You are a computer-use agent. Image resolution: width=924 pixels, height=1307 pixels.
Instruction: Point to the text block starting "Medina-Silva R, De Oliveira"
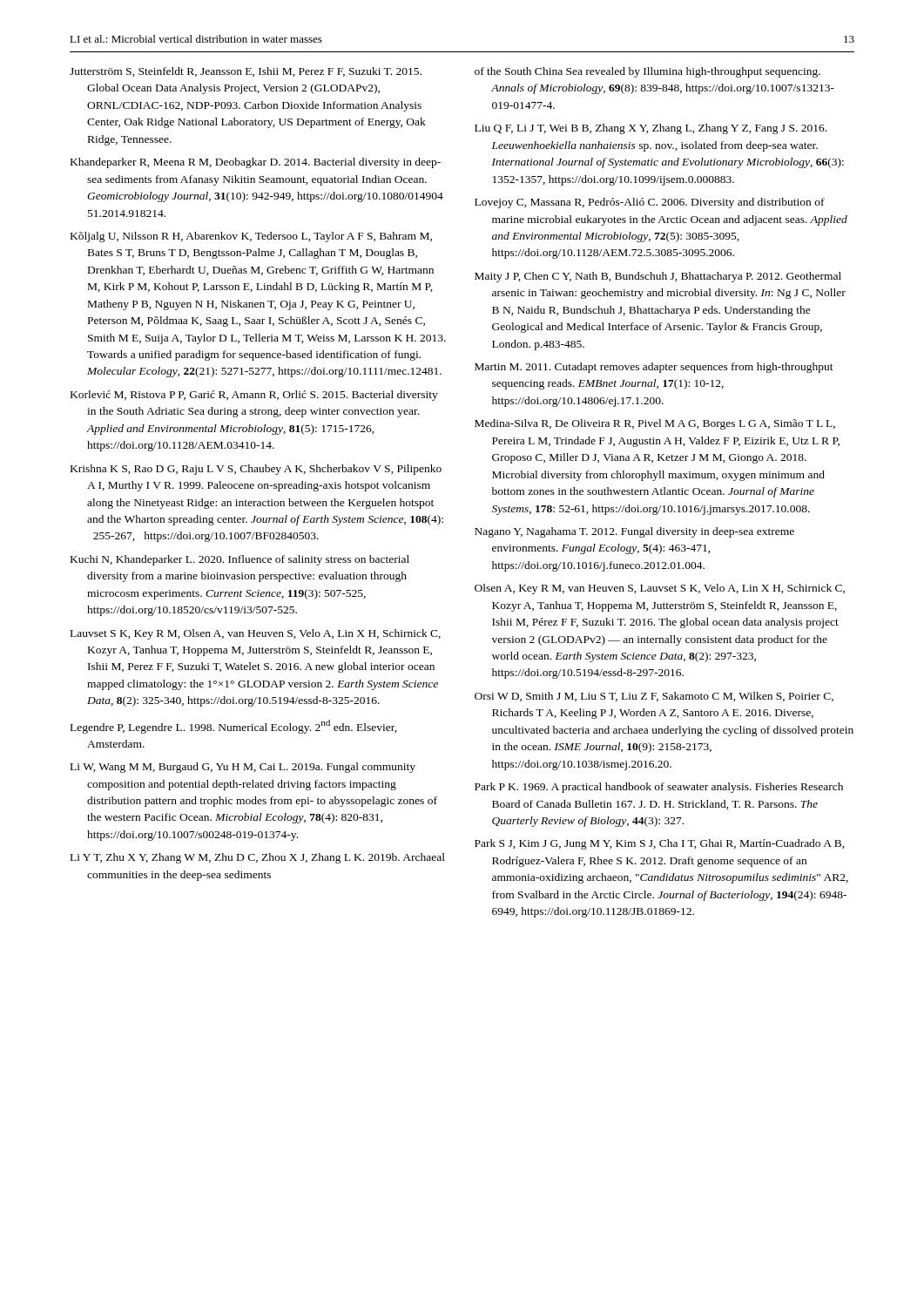(x=657, y=466)
